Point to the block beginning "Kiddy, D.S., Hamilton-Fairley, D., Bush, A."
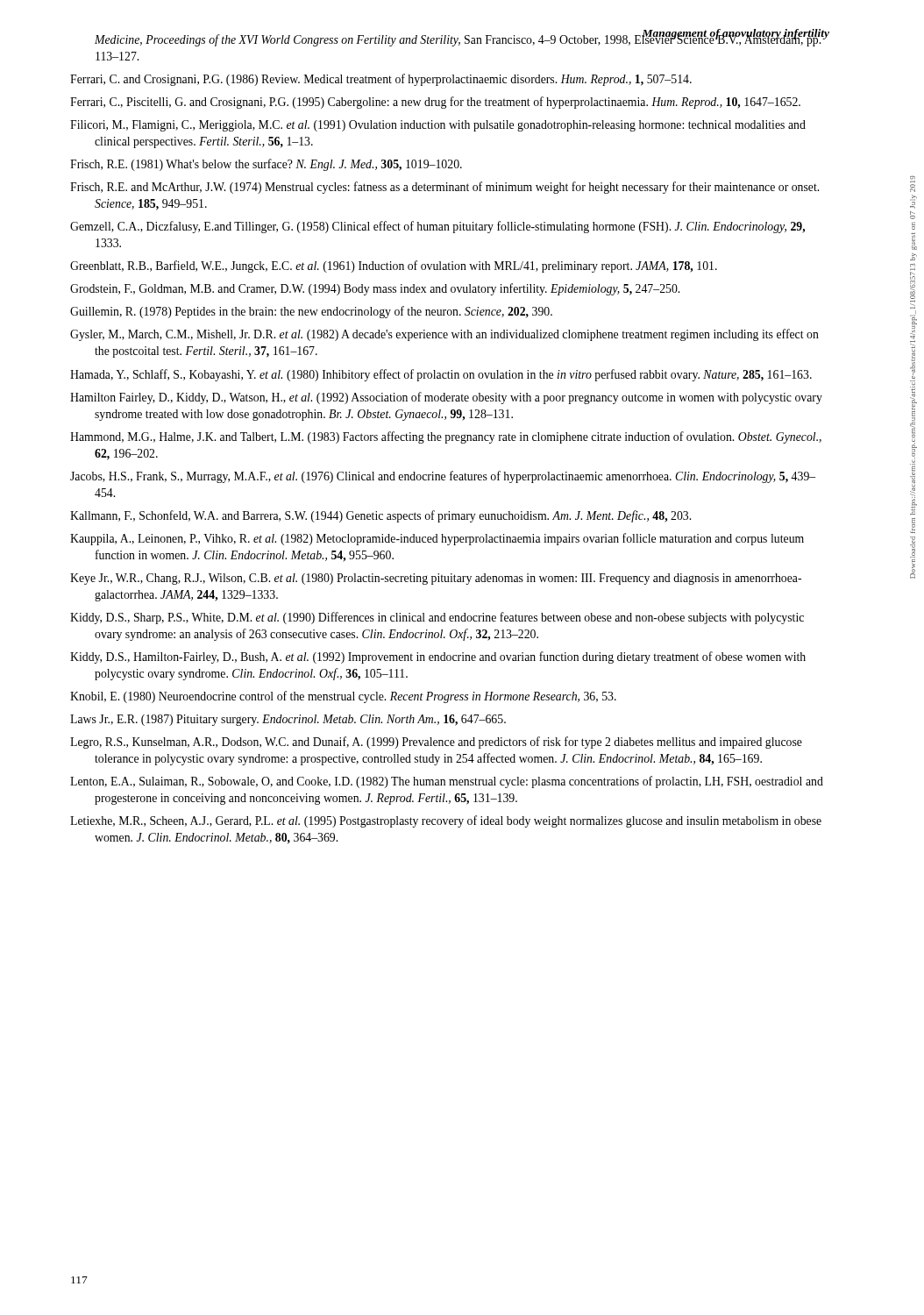 point(438,665)
